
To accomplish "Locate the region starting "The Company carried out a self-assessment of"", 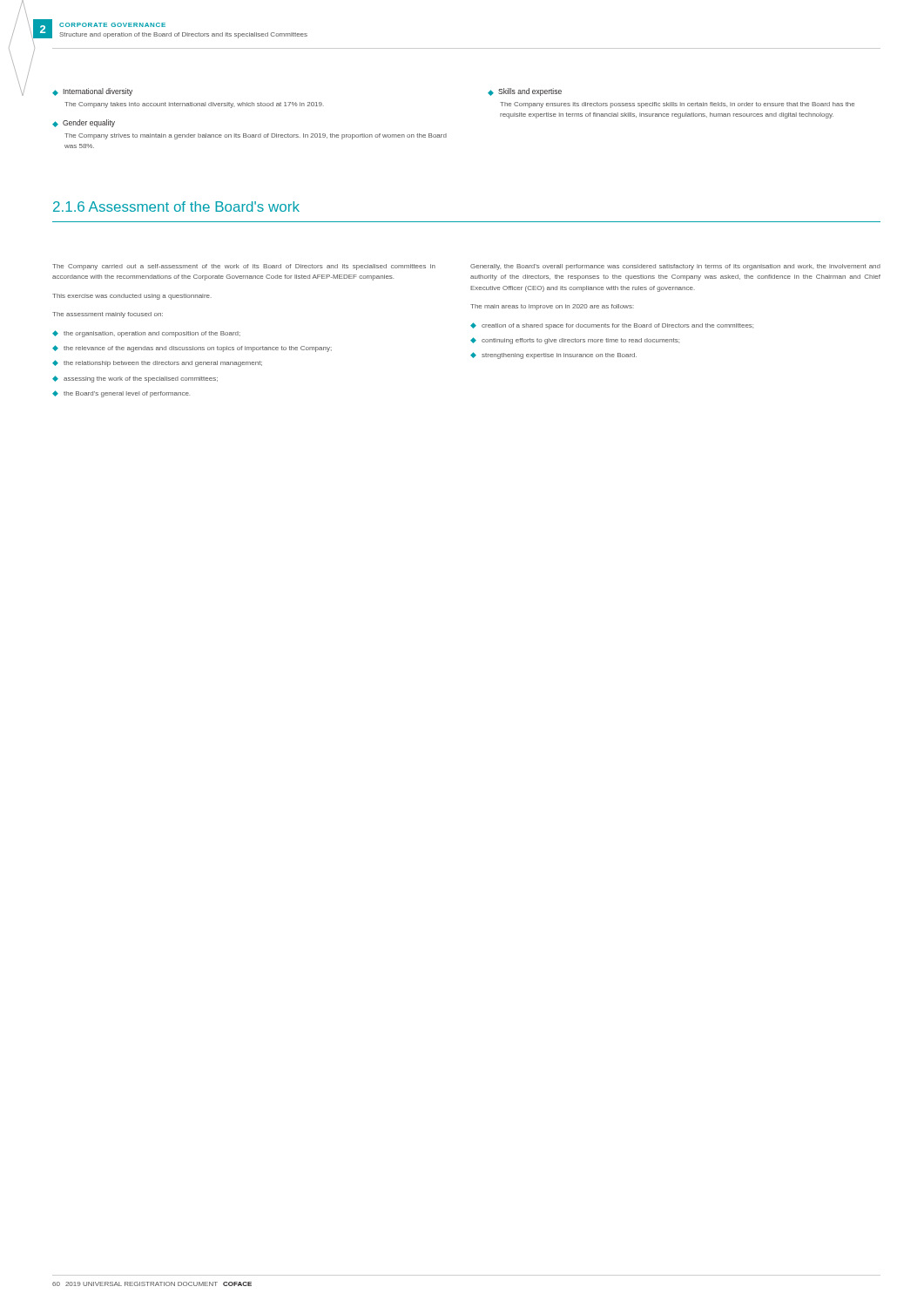I will pyautogui.click(x=244, y=272).
